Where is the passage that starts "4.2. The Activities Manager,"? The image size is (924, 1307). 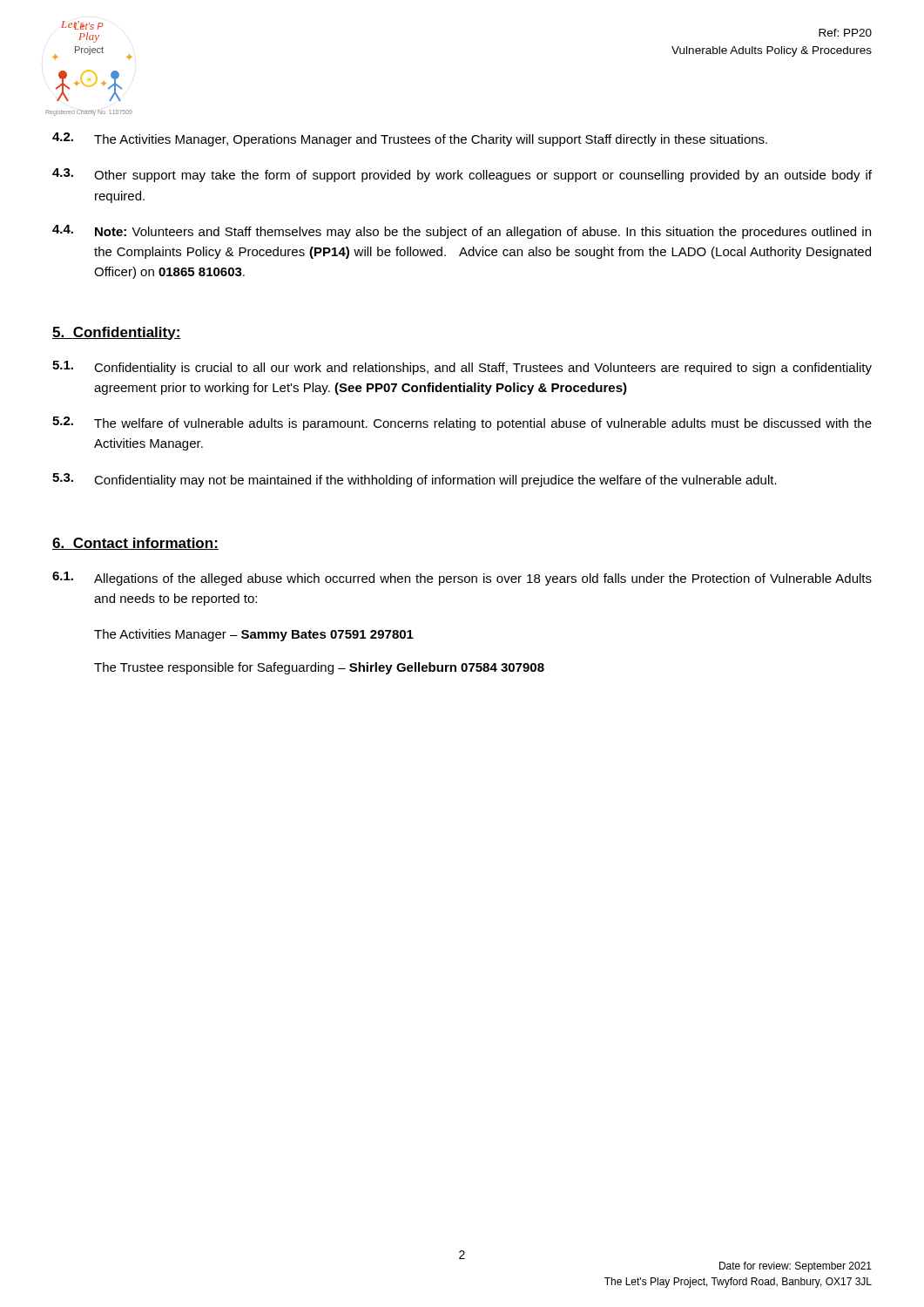pos(462,139)
